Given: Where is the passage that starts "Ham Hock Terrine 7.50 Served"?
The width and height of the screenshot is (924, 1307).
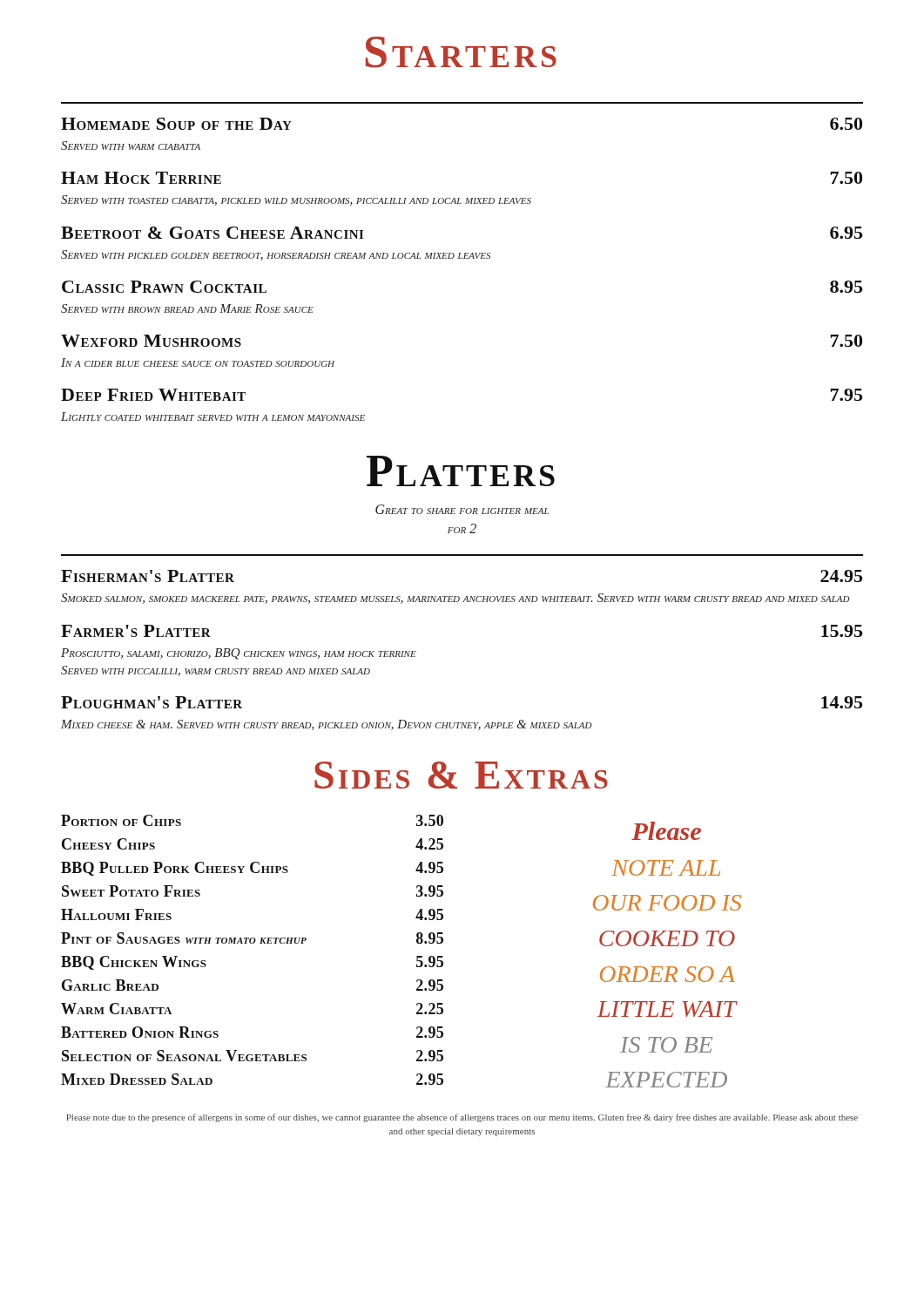Looking at the screenshot, I should (462, 188).
